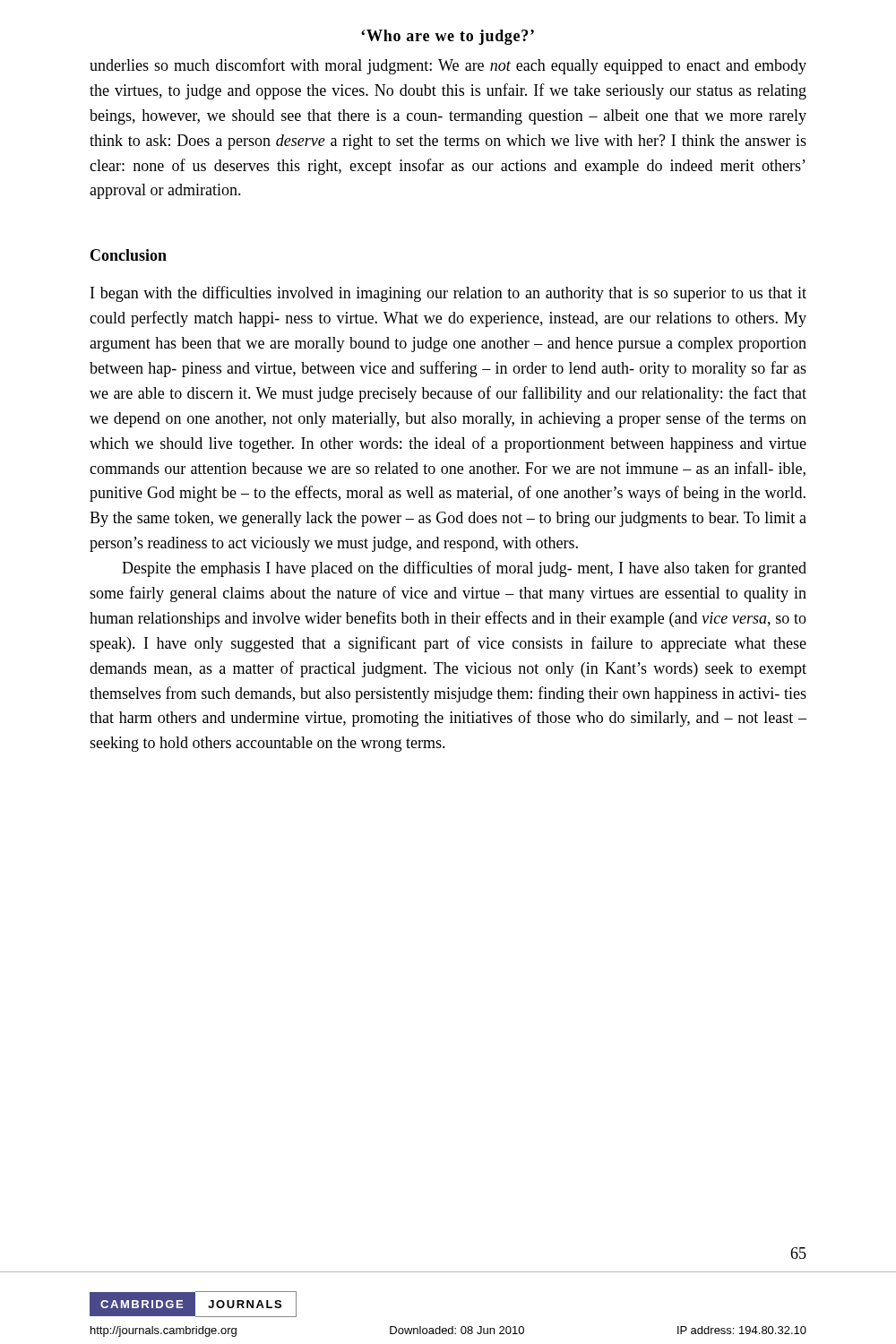
Task: Find the block on this page that starts "I began with the difficulties"
Action: (448, 418)
